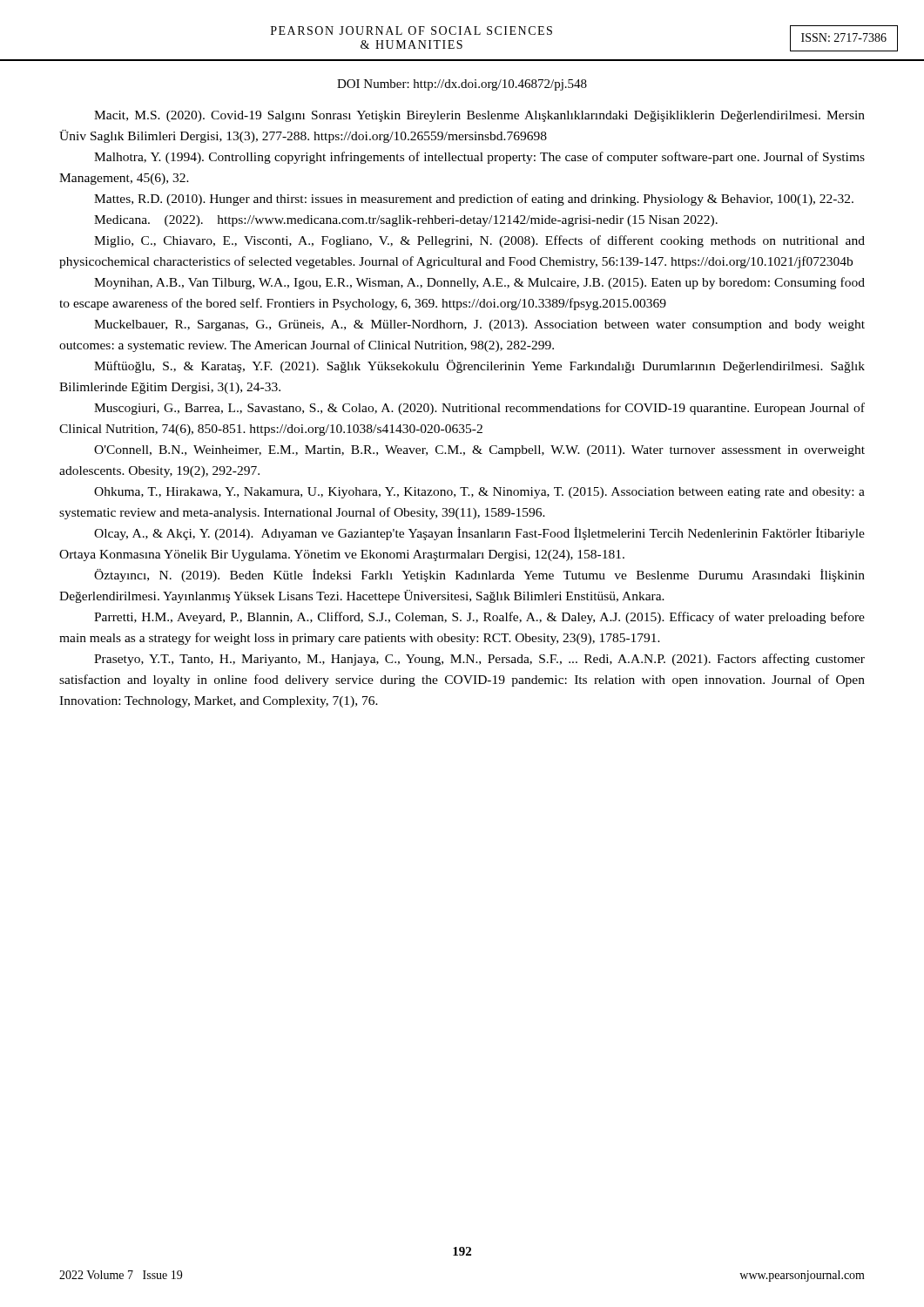Locate the block of text that opens with "Muscogiuri, G., Barrea, L., Savastano,"
The image size is (924, 1307).
462,418
